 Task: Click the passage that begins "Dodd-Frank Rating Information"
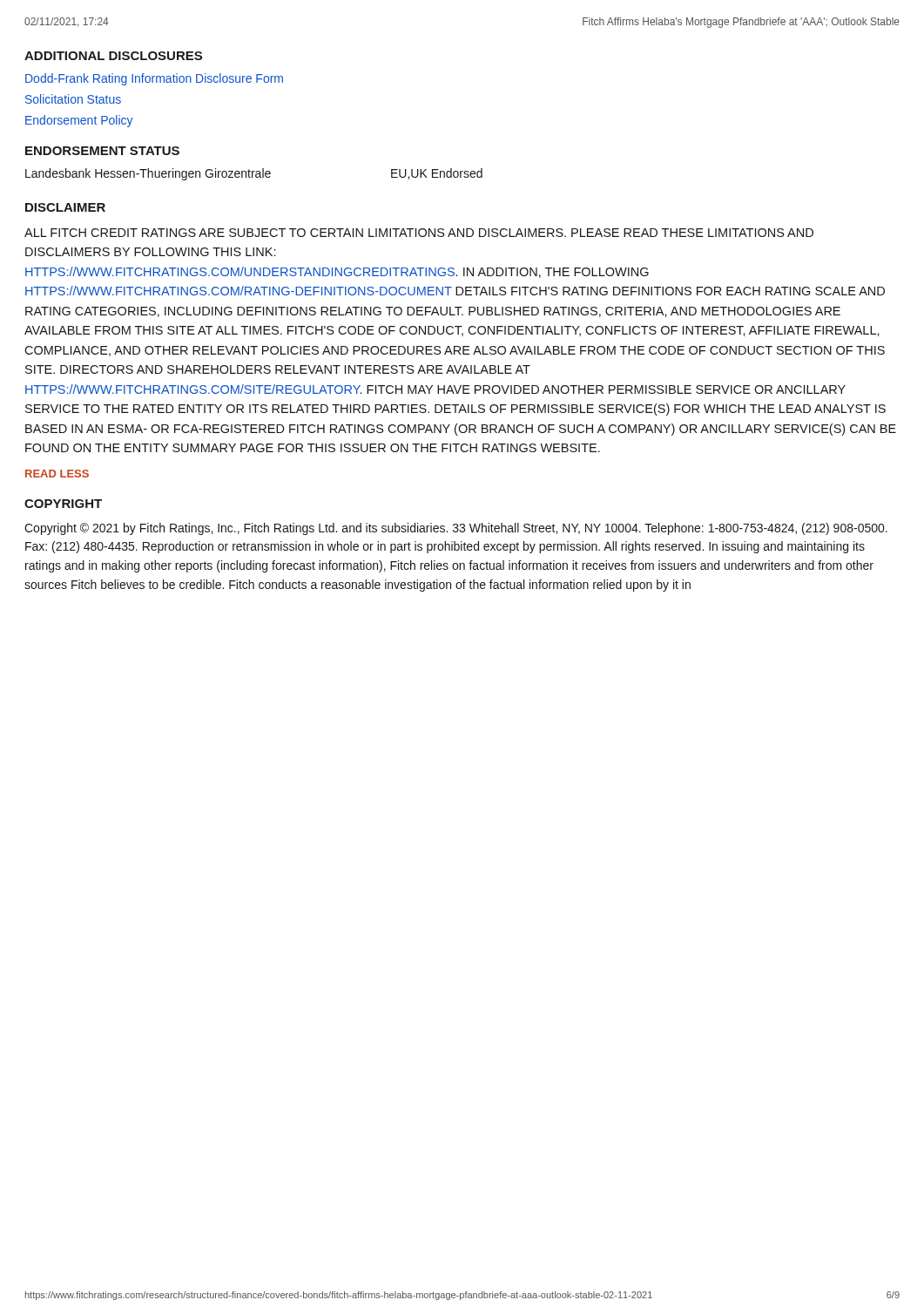[154, 78]
